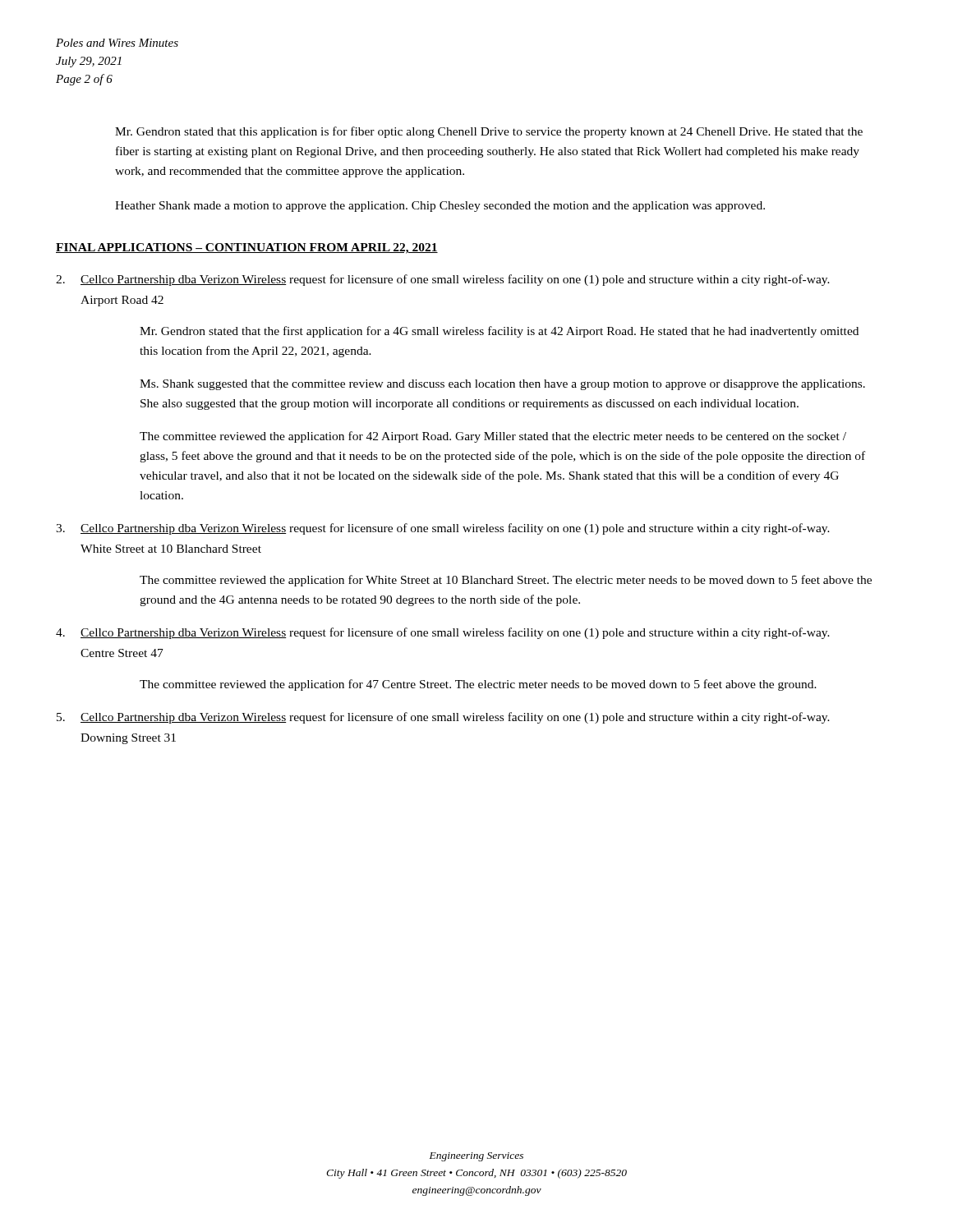This screenshot has width=953, height=1232.
Task: Locate the block of text that opens with "Ms. Shank suggested that the committee review and"
Action: tap(503, 393)
